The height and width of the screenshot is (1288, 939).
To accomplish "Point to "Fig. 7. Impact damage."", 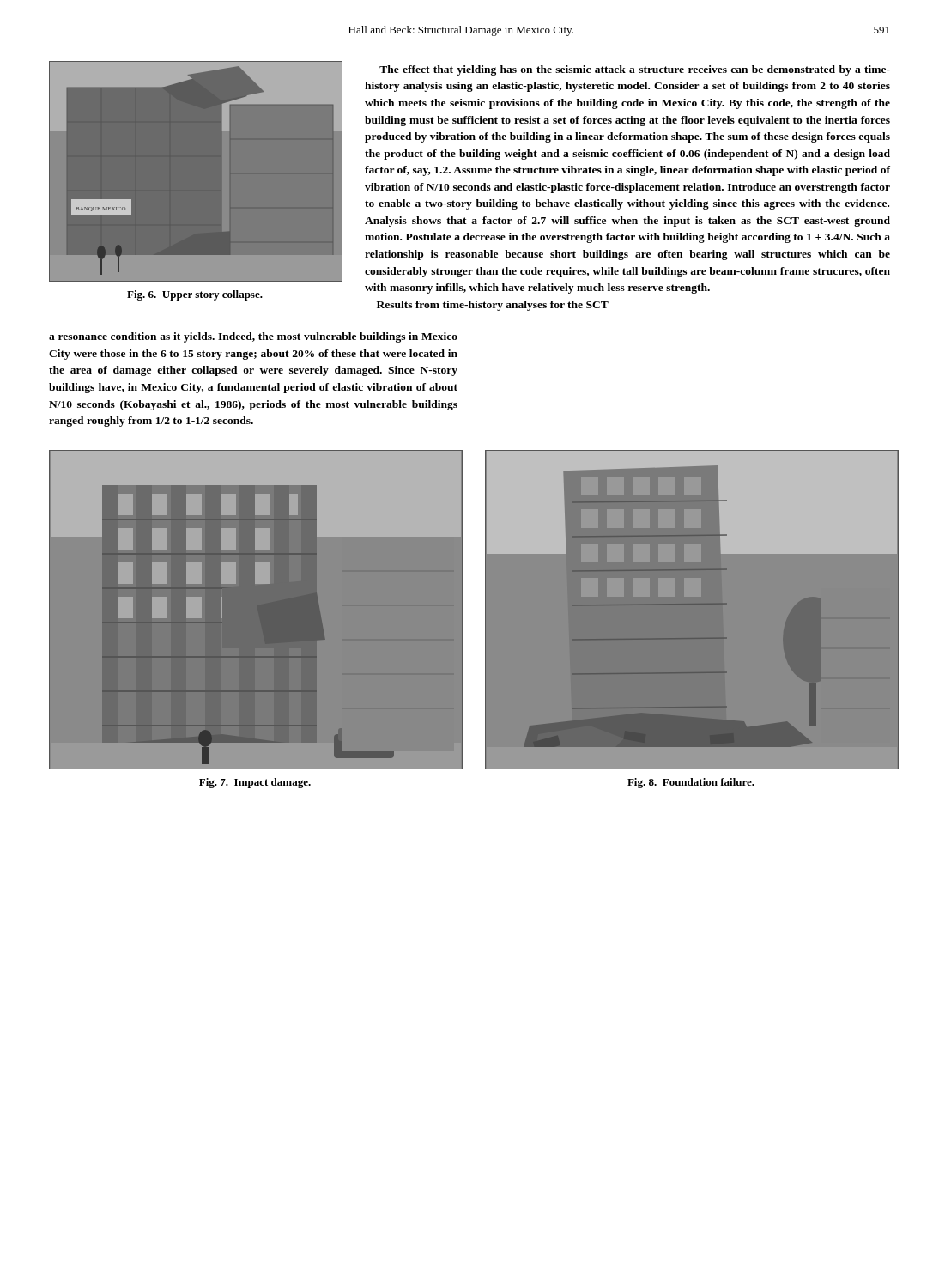I will point(255,782).
